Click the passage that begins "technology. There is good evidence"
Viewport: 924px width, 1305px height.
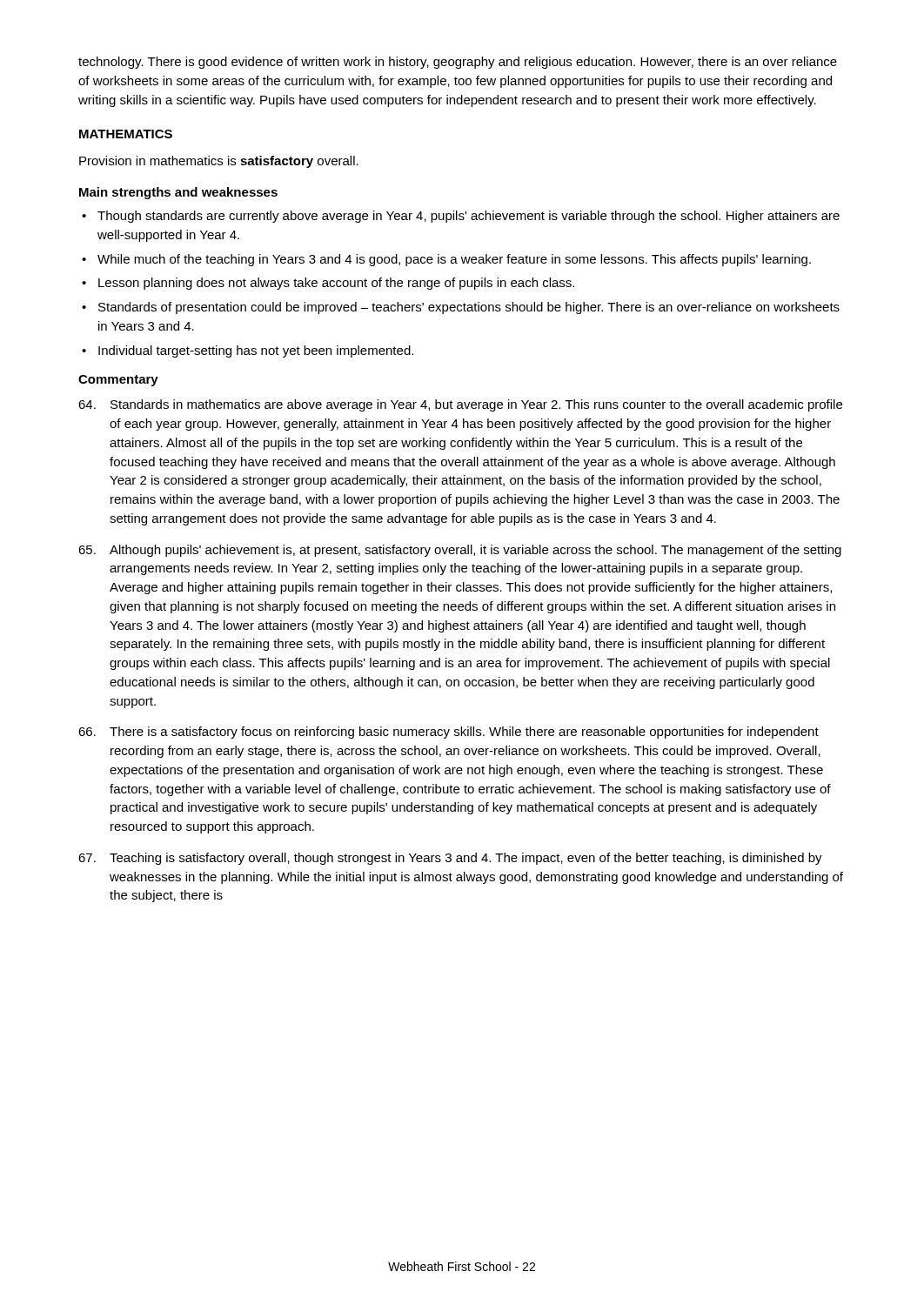point(458,80)
